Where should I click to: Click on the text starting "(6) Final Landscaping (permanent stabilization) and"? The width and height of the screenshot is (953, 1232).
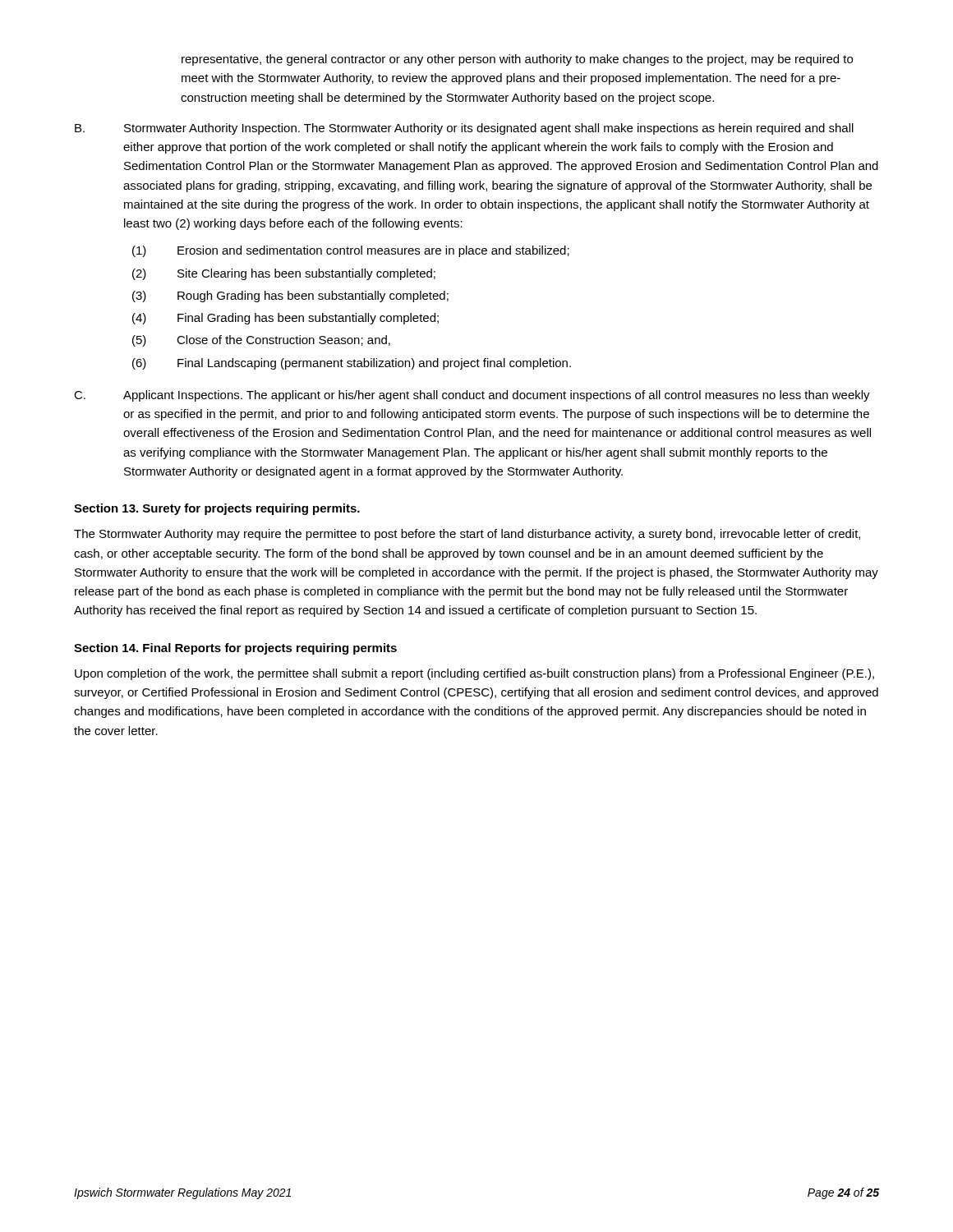pyautogui.click(x=505, y=362)
